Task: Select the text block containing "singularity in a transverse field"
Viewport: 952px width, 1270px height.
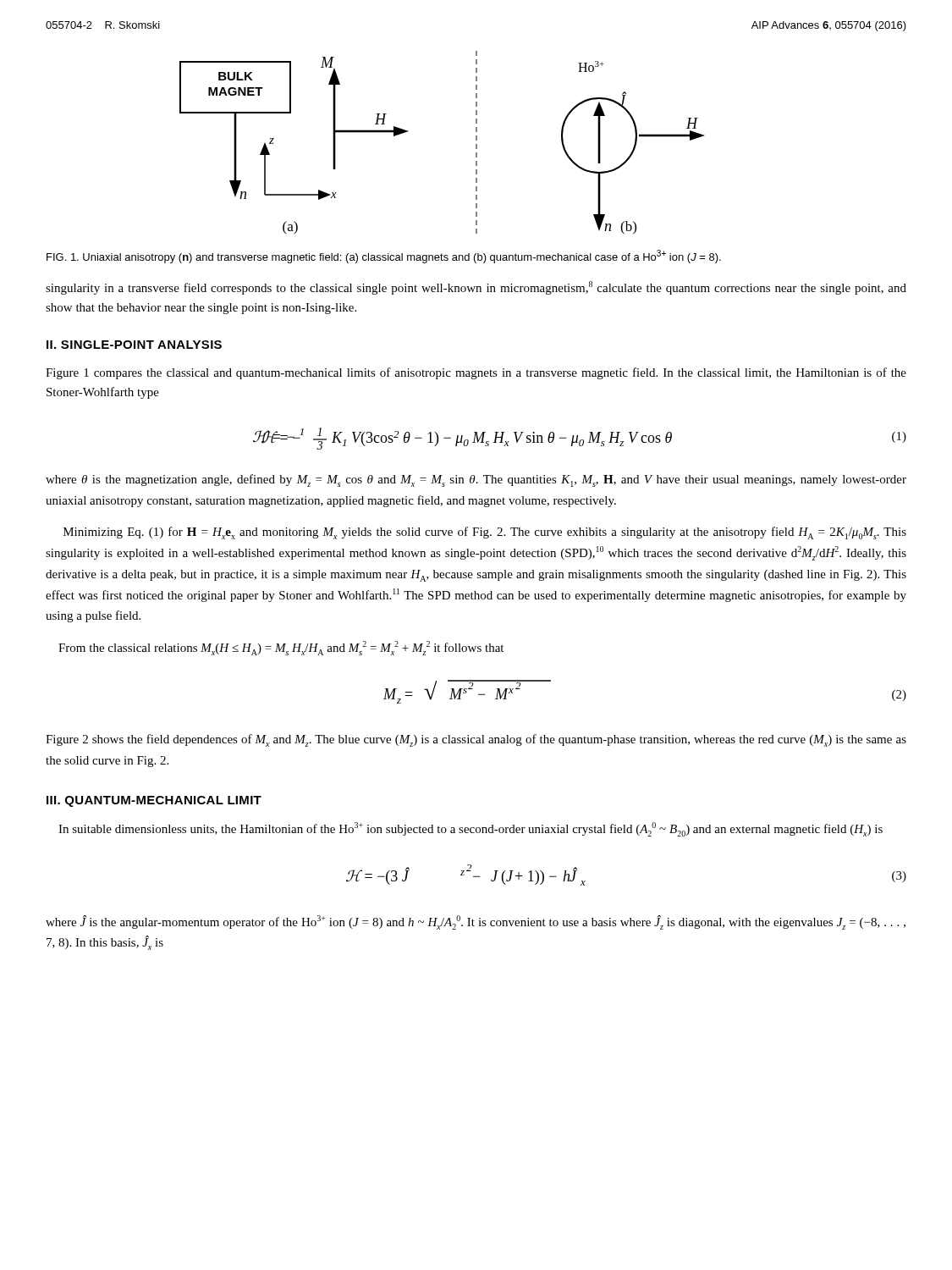Action: (x=476, y=297)
